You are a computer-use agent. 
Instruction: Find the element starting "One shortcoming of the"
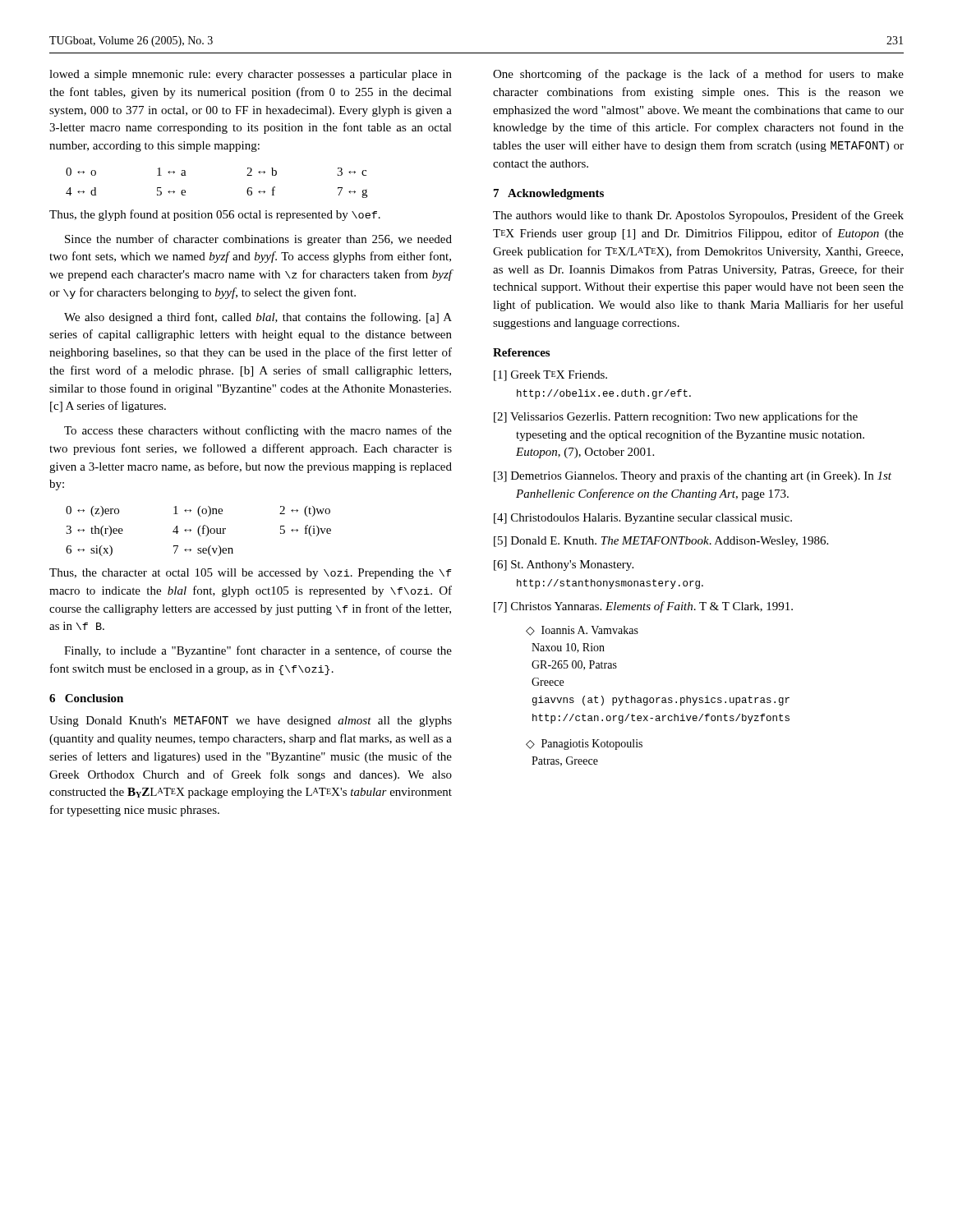coord(698,119)
